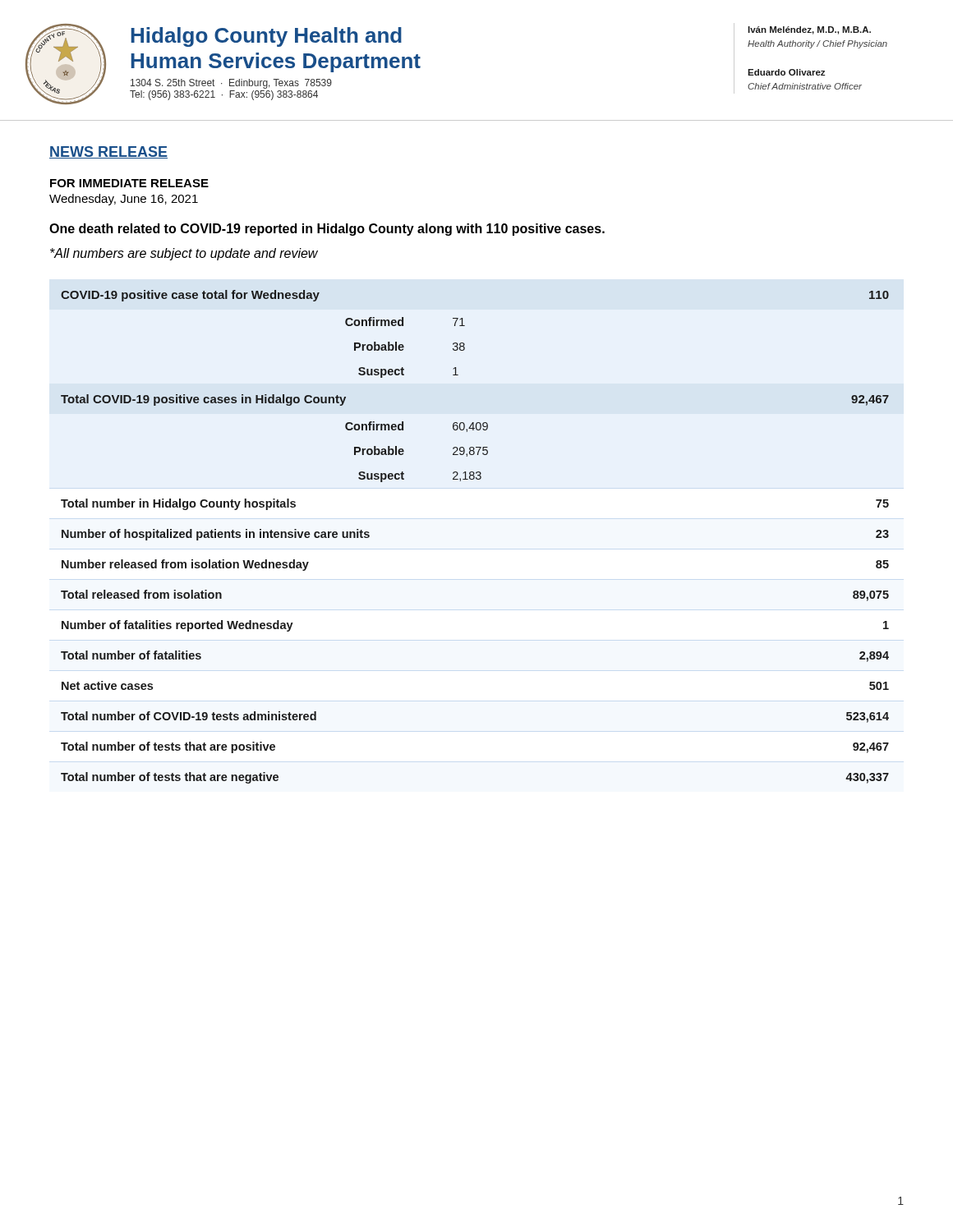This screenshot has width=953, height=1232.
Task: Locate the text block that says "FOR IMMEDIATE RELEASE Wednesday,"
Action: [x=129, y=183]
